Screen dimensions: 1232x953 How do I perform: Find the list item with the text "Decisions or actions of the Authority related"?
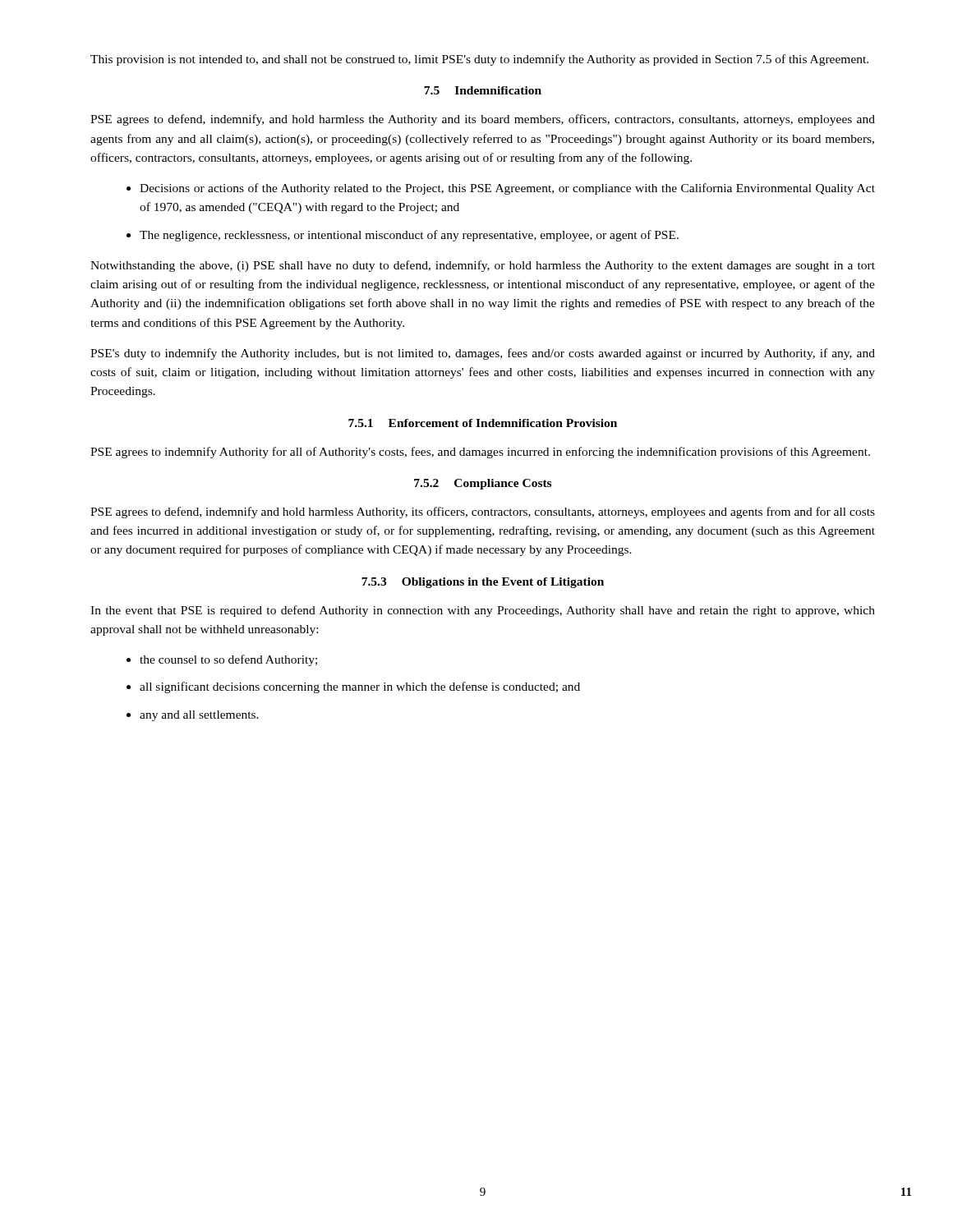507,197
